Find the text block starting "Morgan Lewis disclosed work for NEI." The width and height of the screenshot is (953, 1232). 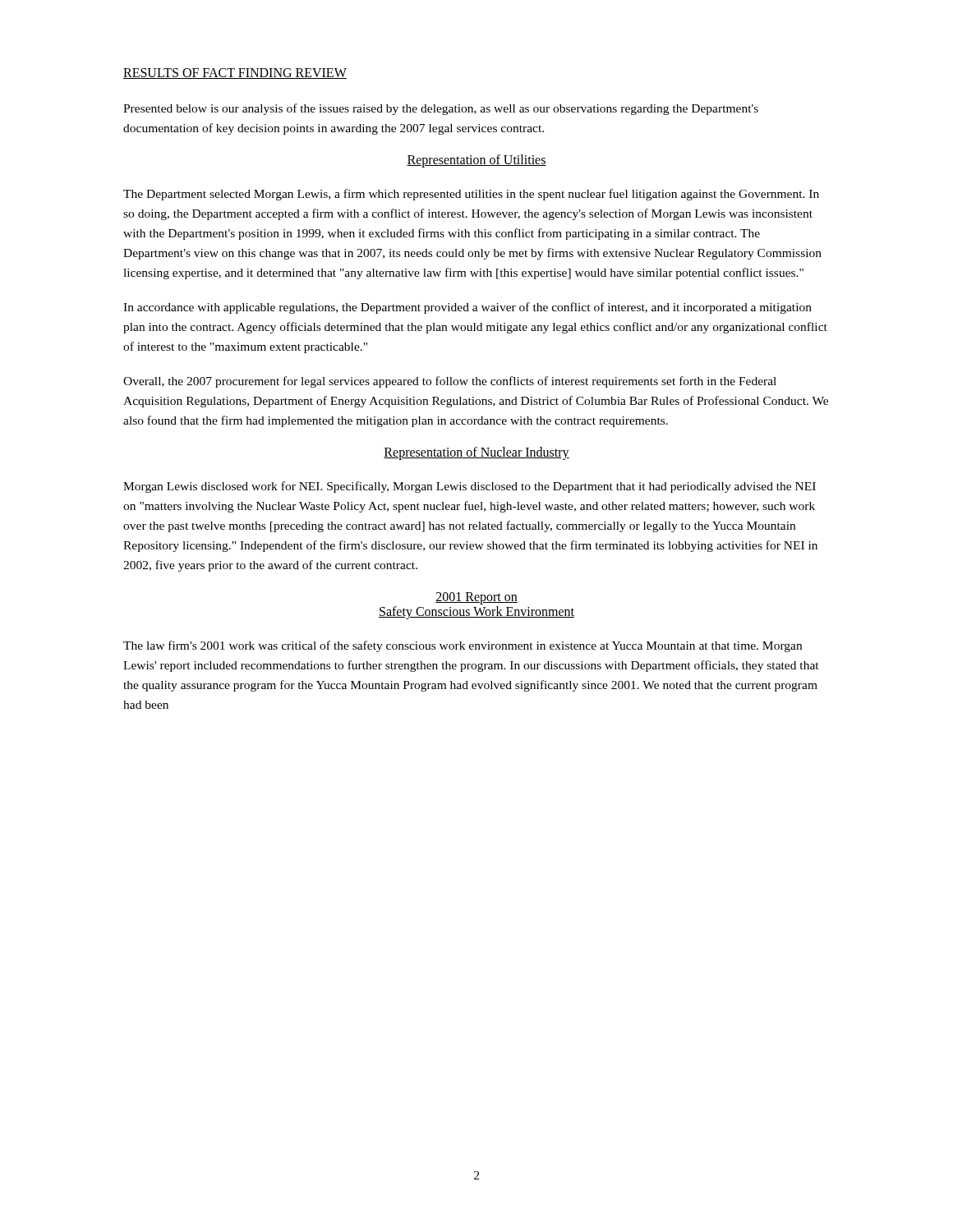471,525
